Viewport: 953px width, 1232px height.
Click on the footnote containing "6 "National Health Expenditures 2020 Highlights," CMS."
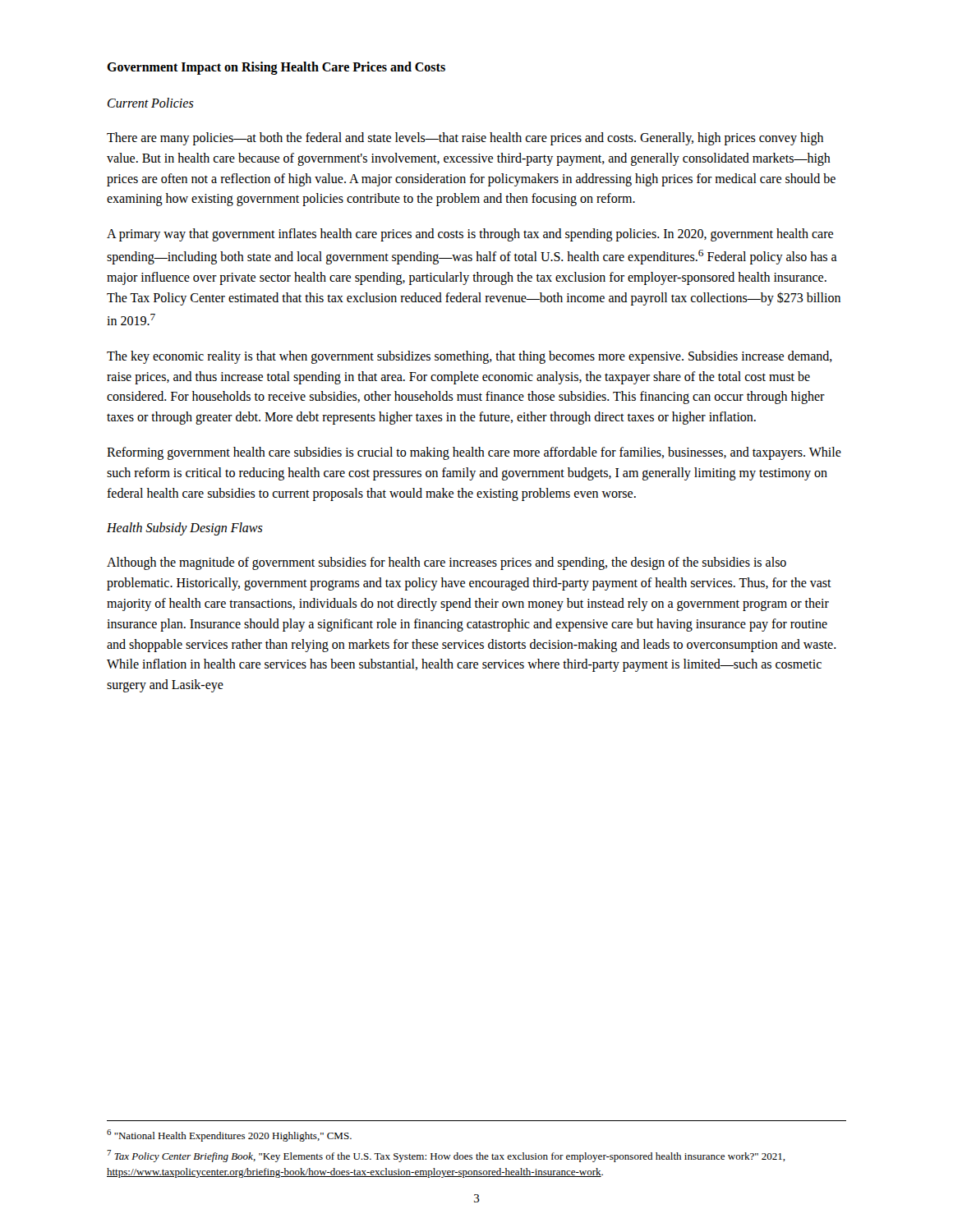coord(229,1134)
